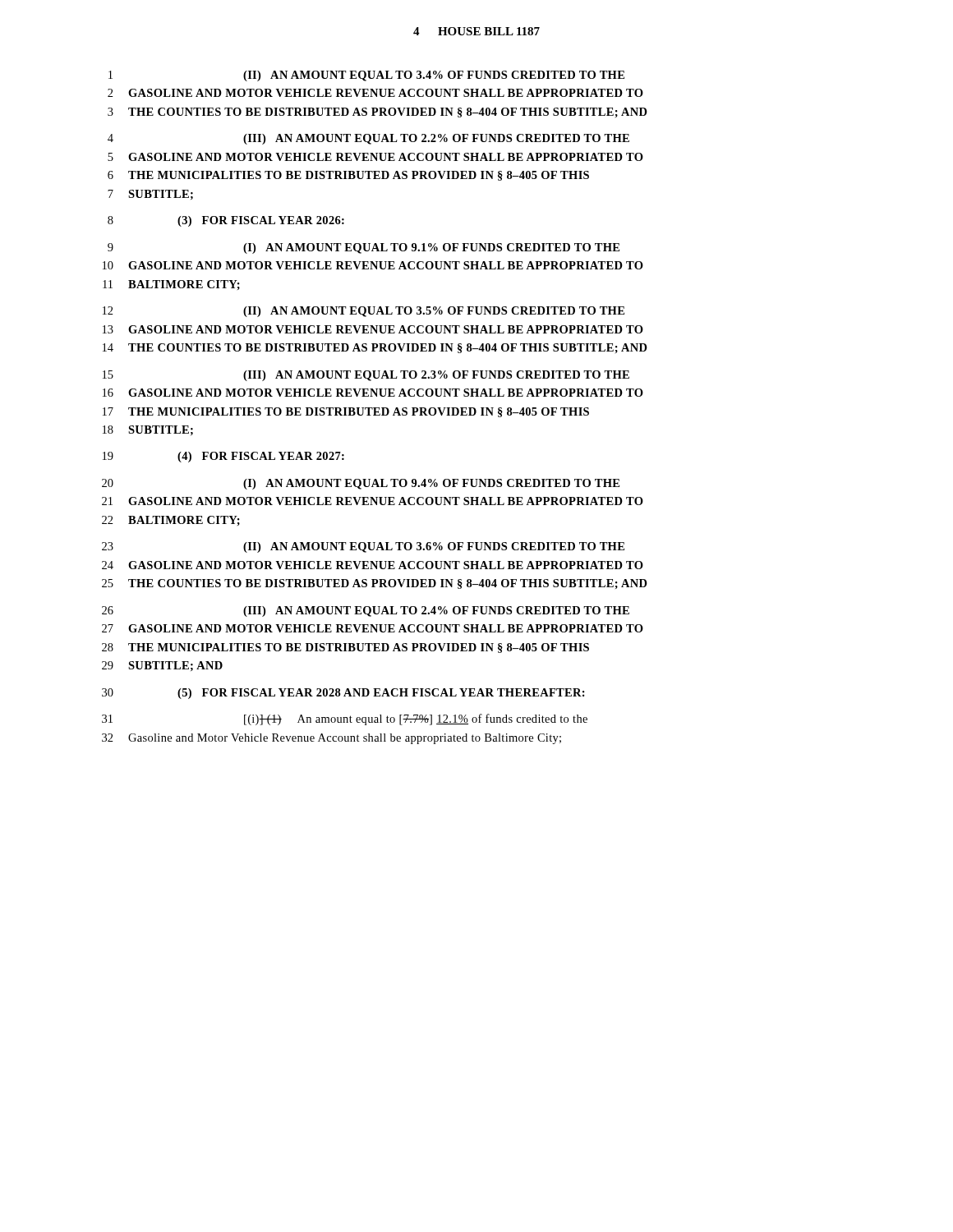The width and height of the screenshot is (953, 1232).
Task: Locate the element starting "28 the municipalities"
Action: point(485,647)
